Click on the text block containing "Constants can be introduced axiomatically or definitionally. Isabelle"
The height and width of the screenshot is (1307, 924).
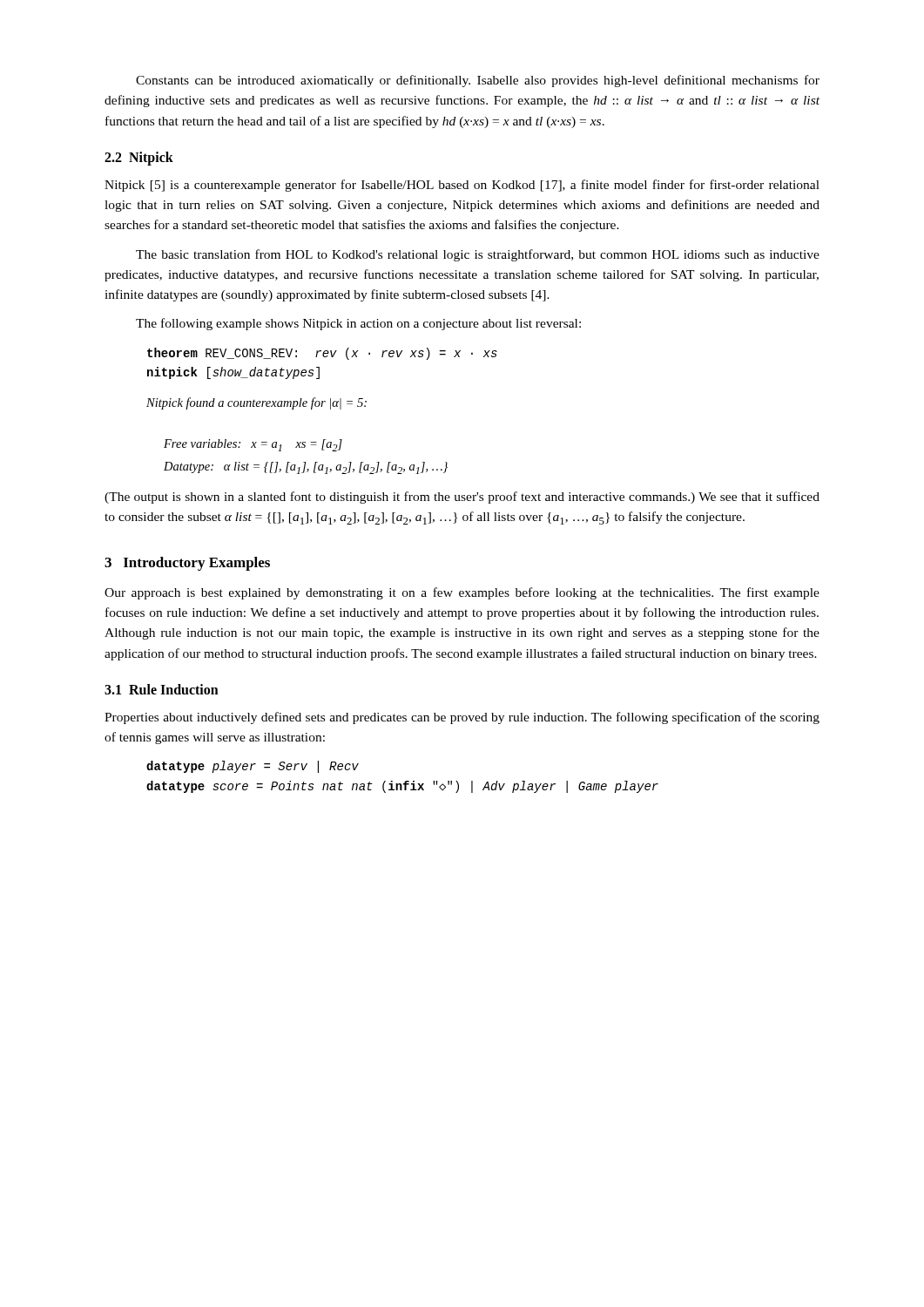pos(462,100)
